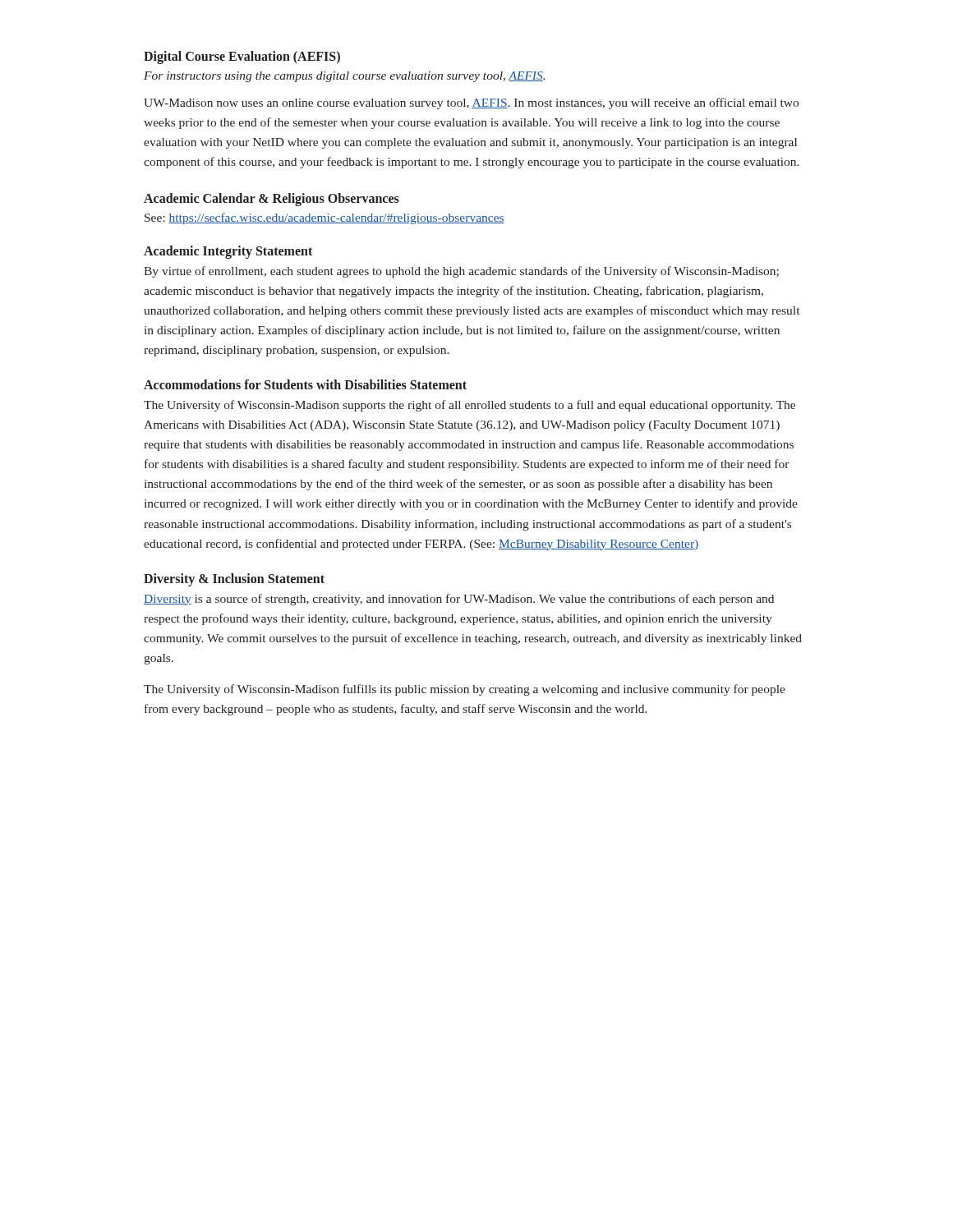
Task: Click the passage that begins "For instructors using the campus digital"
Action: coord(345,75)
